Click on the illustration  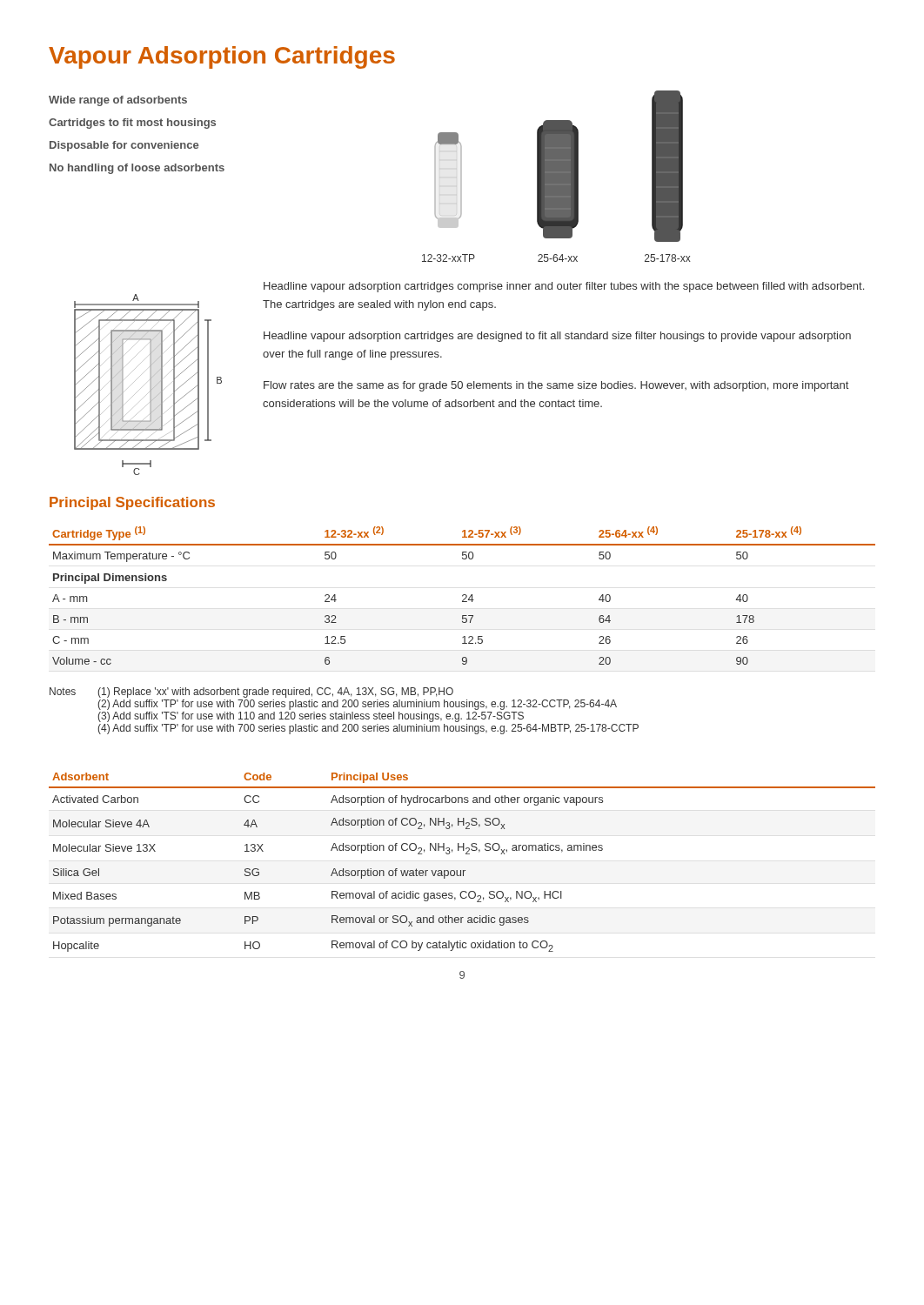(558, 167)
